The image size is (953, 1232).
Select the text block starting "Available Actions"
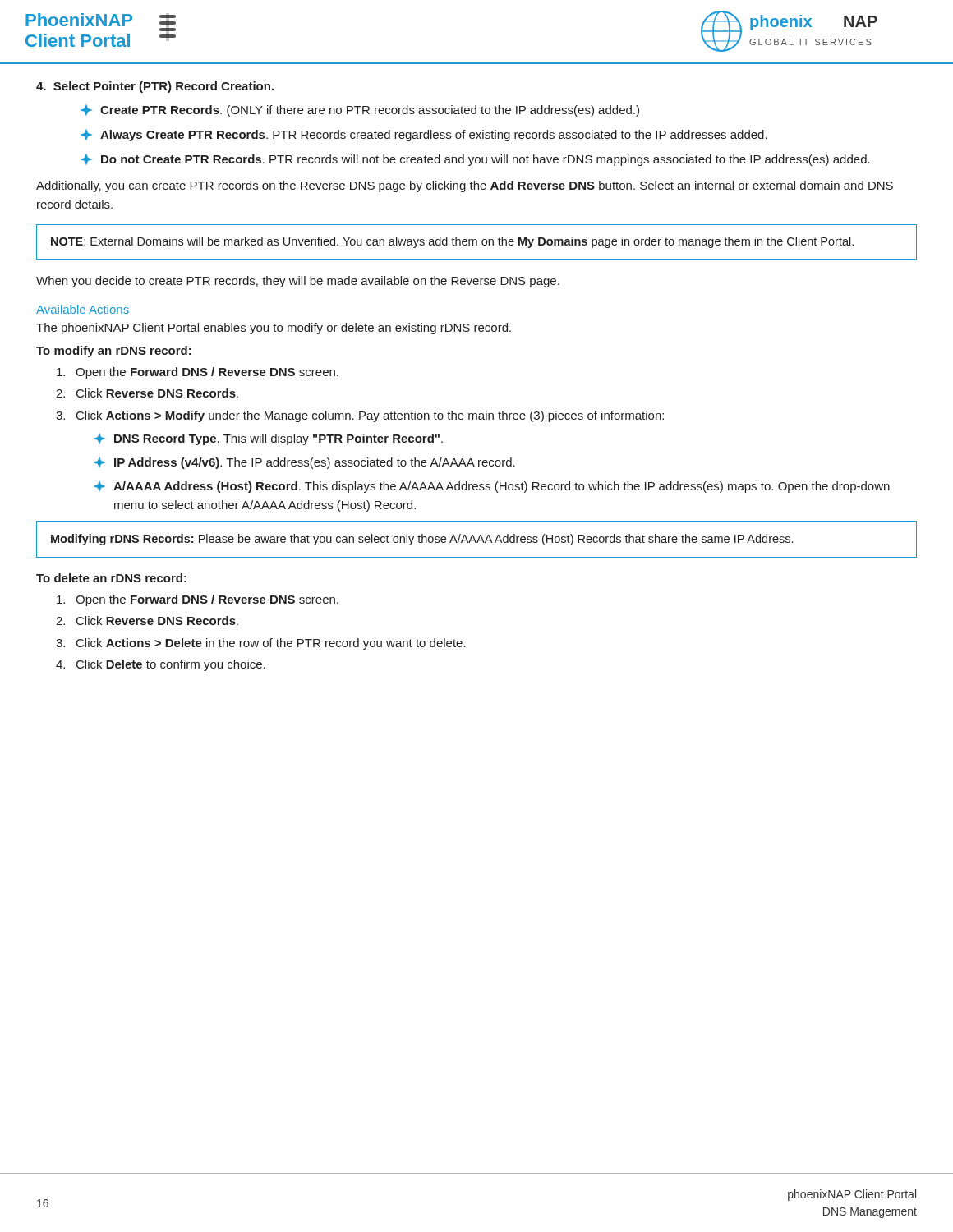(83, 309)
